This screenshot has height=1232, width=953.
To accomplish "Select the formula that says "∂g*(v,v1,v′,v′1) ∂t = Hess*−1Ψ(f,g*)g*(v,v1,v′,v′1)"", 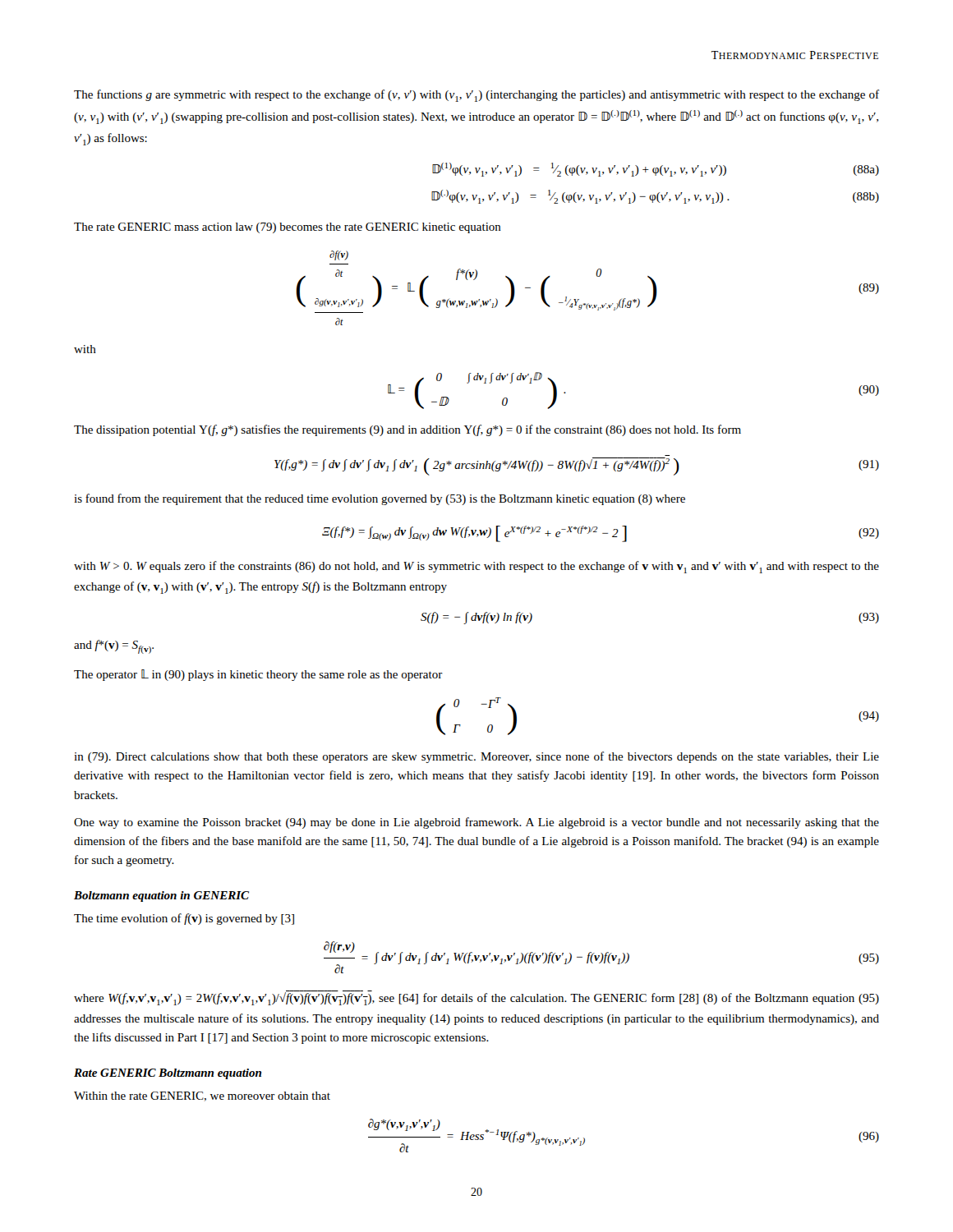I will (476, 1137).
